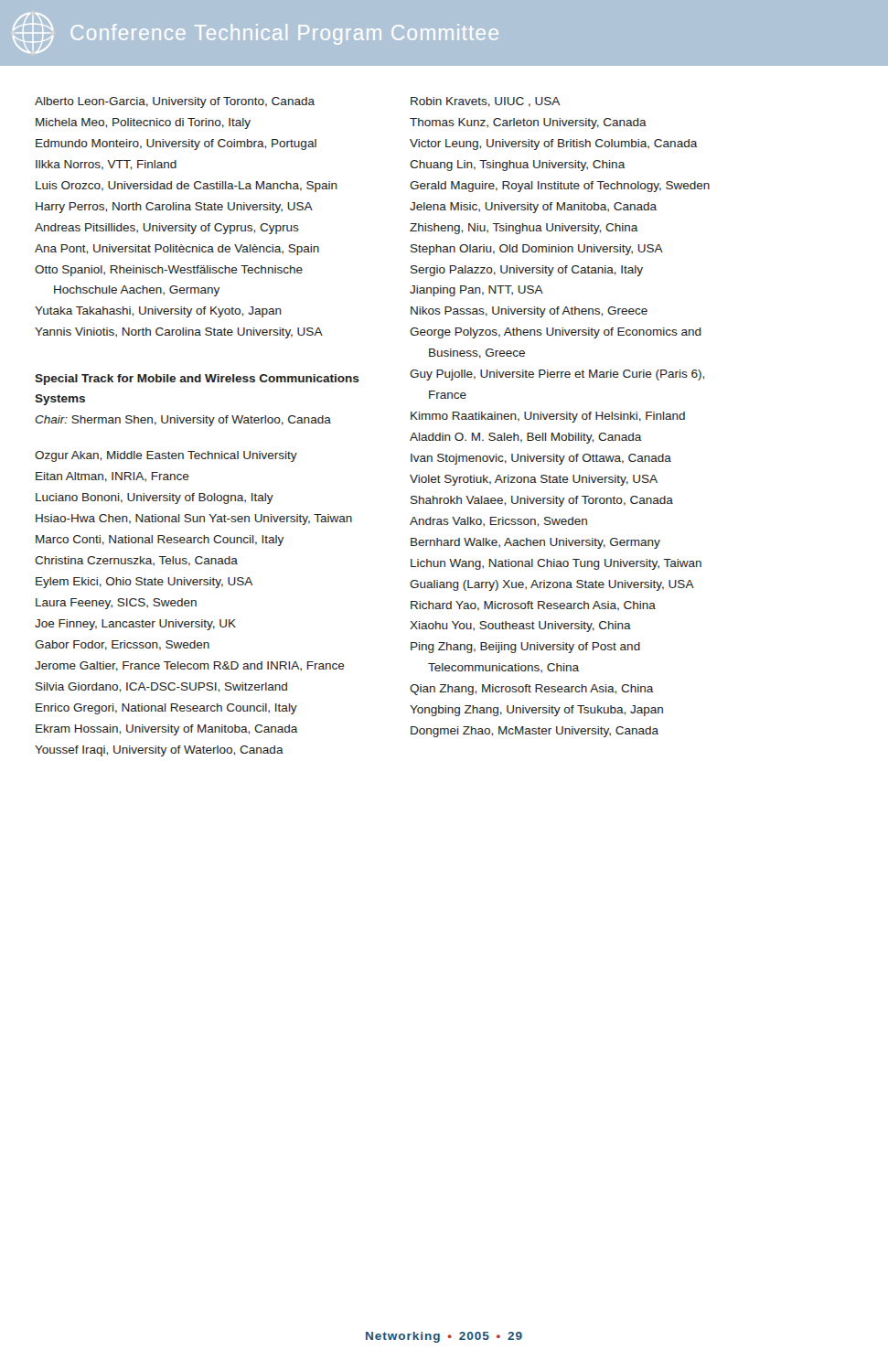Navigate to the element starting "Xiaohu You, Southeast"

(x=520, y=626)
